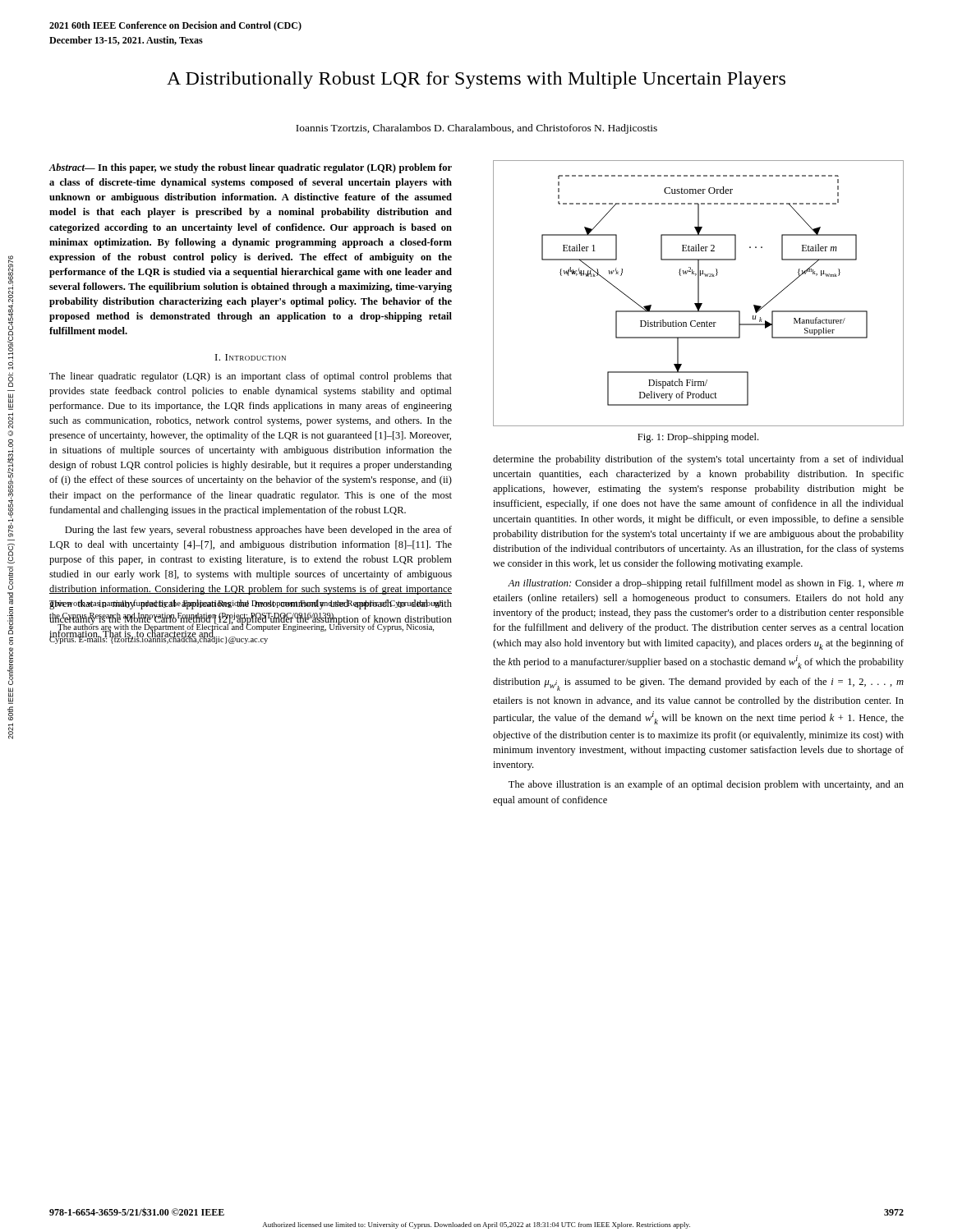The height and width of the screenshot is (1232, 953).
Task: Select the flowchart
Action: [698, 293]
